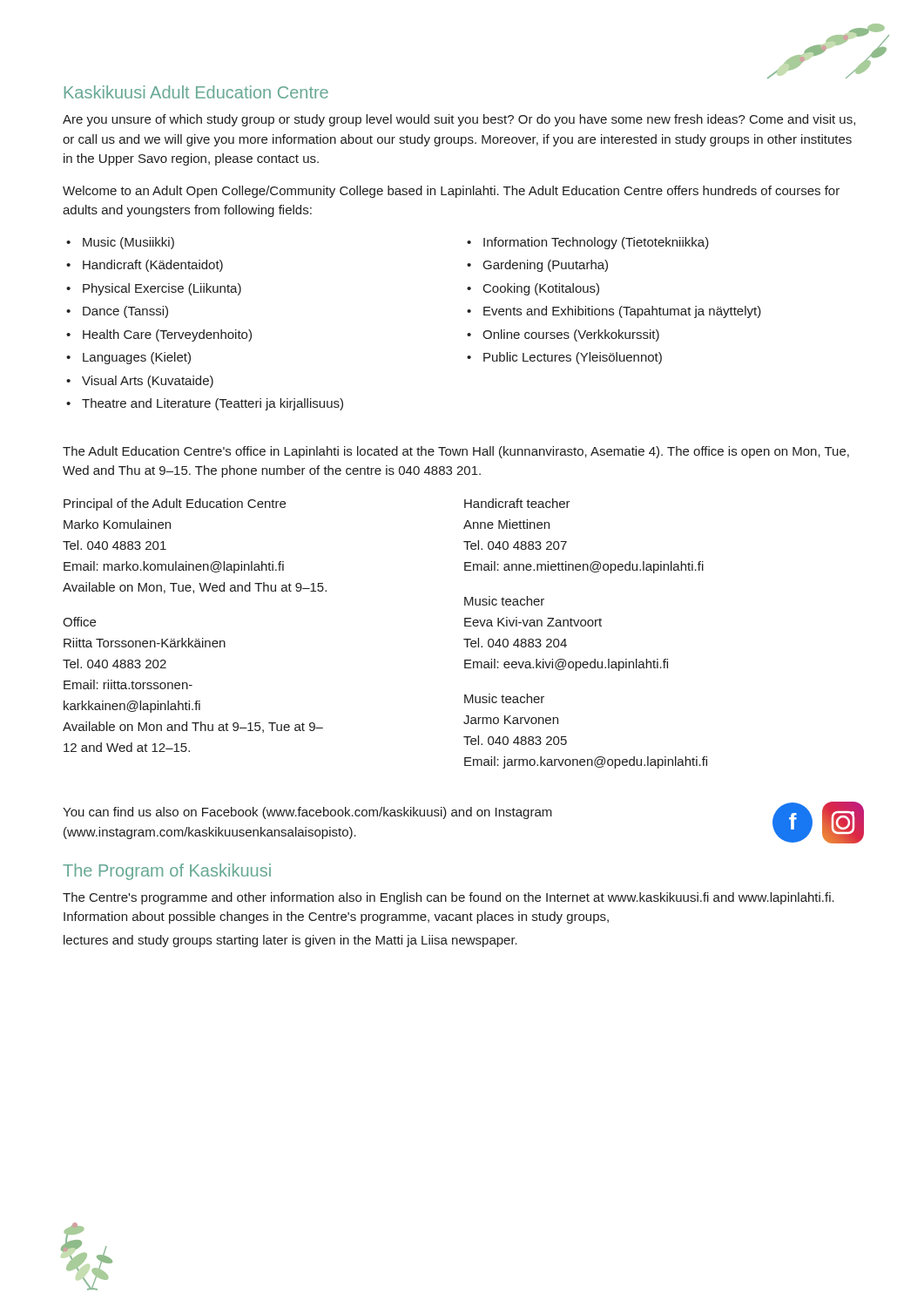924x1307 pixels.
Task: Locate the text starting "Health Care (Terveydenhoito)"
Action: point(159,335)
